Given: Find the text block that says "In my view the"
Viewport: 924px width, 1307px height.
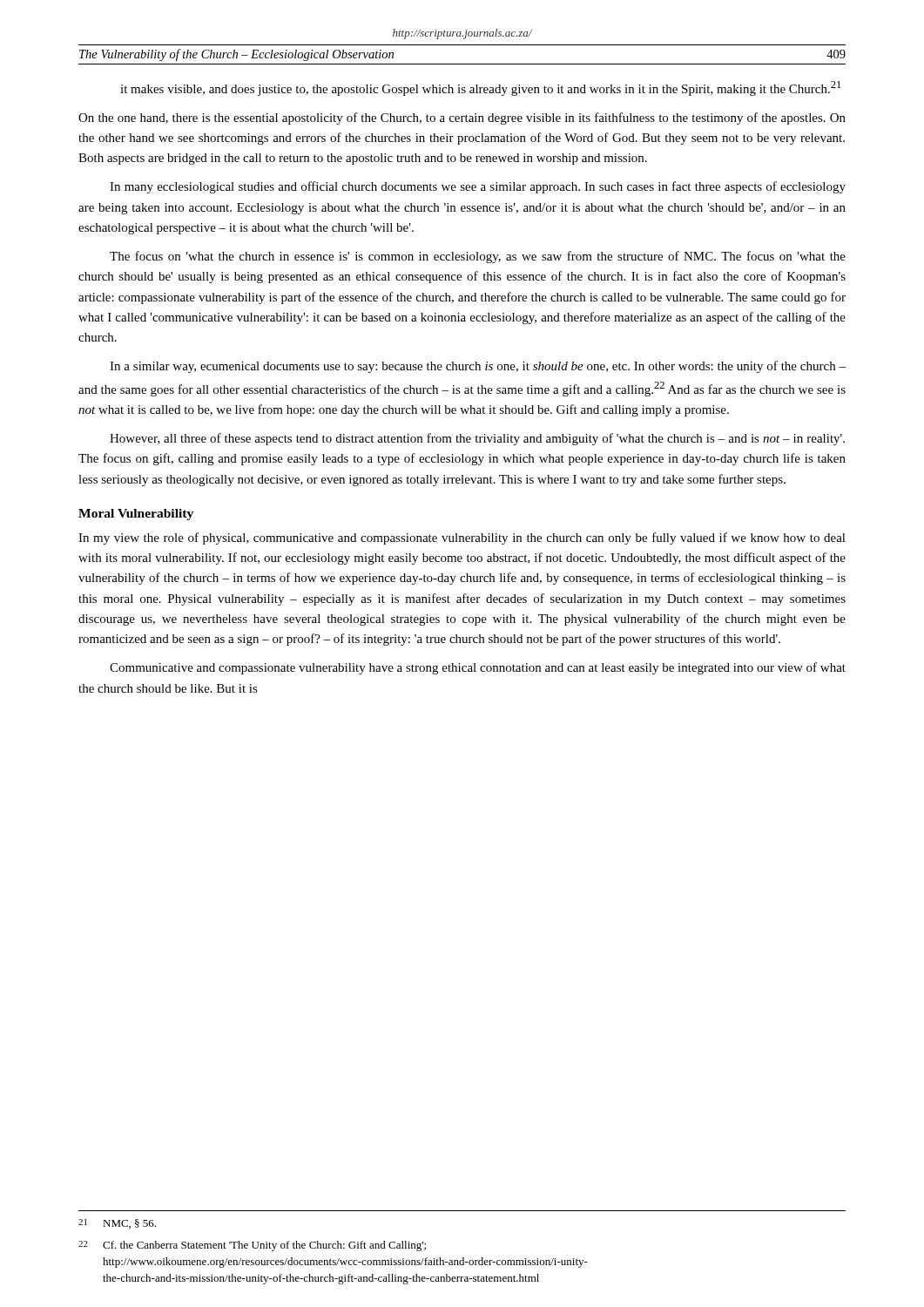Looking at the screenshot, I should point(462,588).
